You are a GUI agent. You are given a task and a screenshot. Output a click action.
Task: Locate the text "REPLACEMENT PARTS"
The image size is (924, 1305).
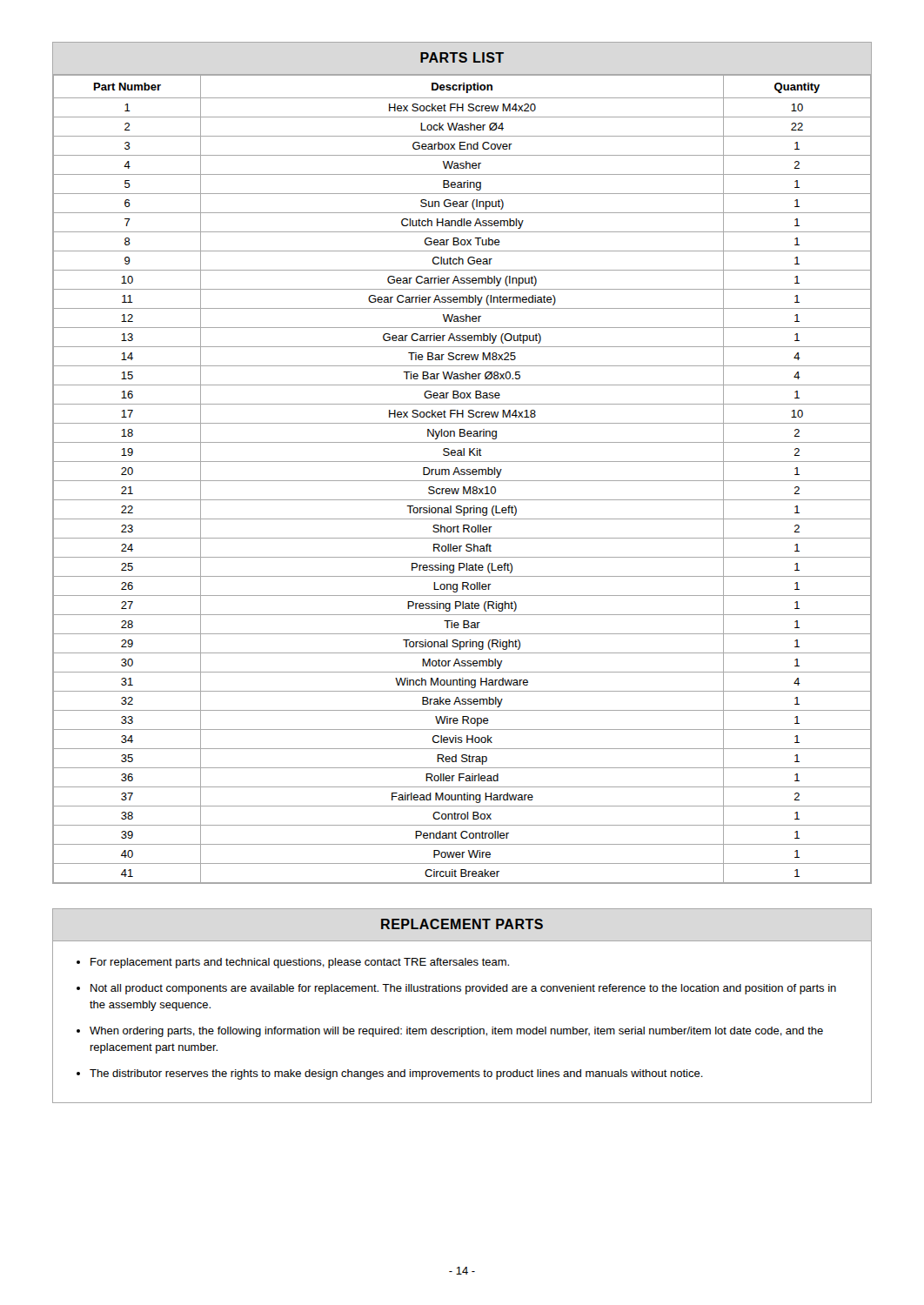click(462, 924)
